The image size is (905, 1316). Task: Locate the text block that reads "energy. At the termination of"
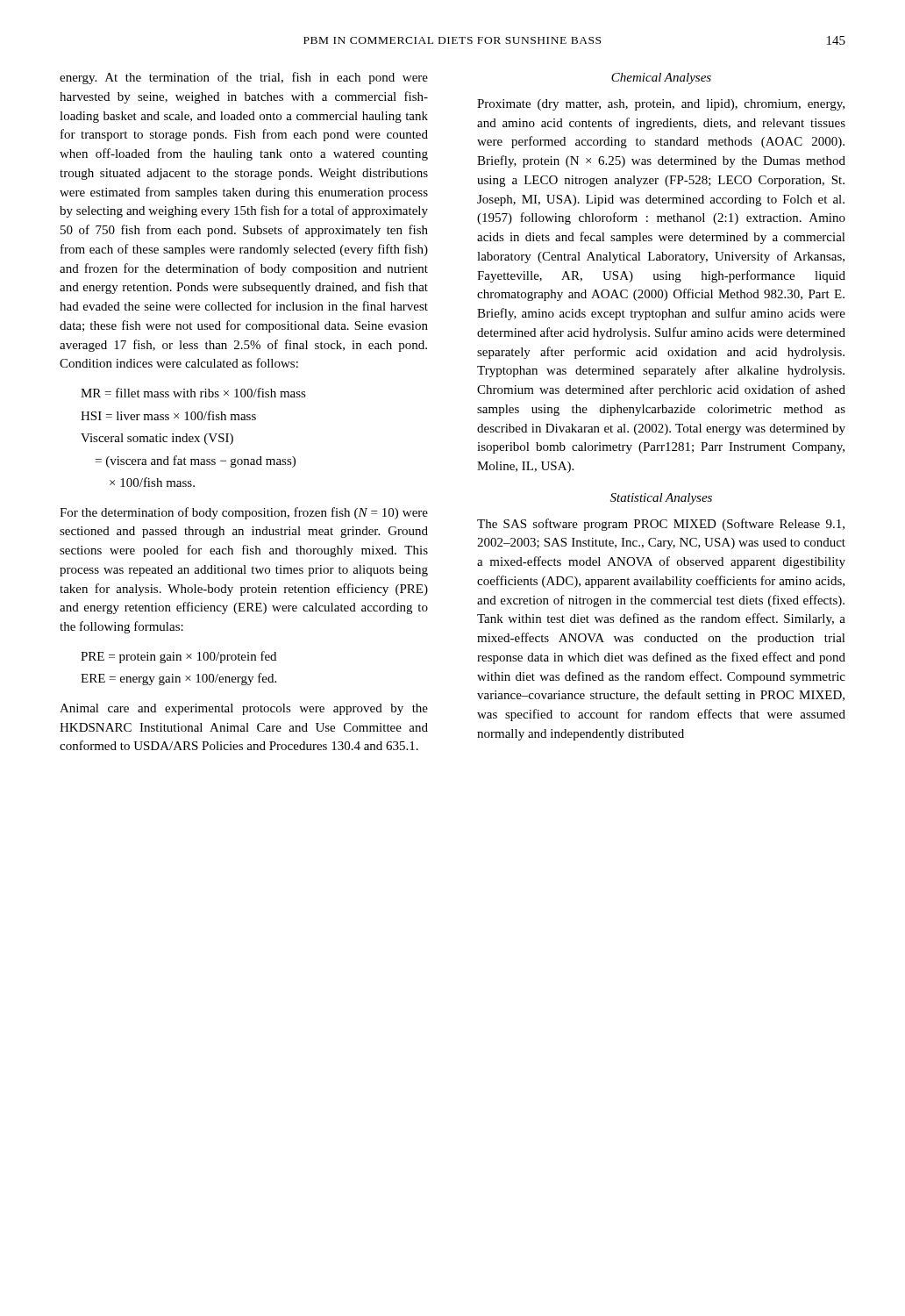244,221
